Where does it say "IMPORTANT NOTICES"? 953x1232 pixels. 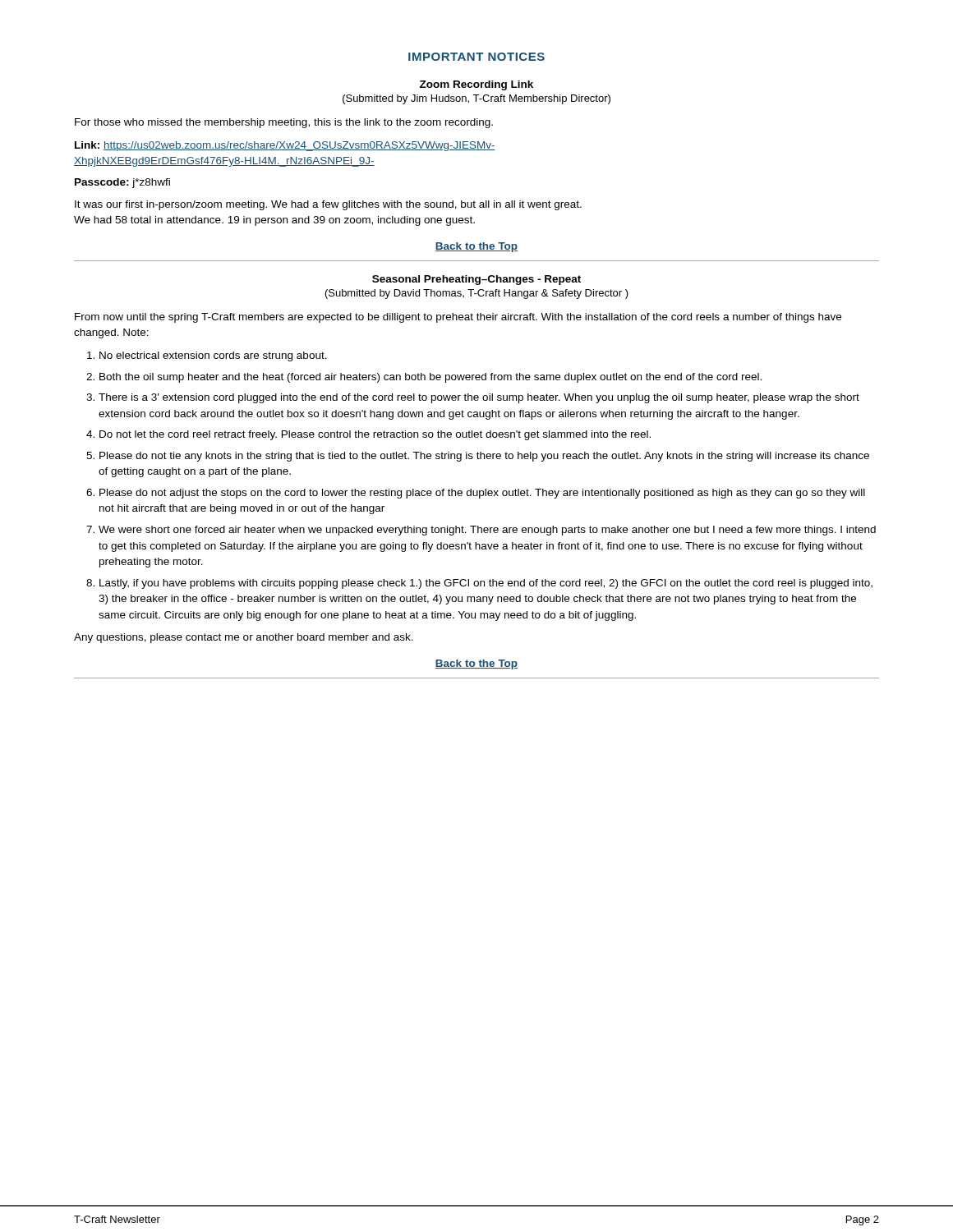tap(476, 56)
